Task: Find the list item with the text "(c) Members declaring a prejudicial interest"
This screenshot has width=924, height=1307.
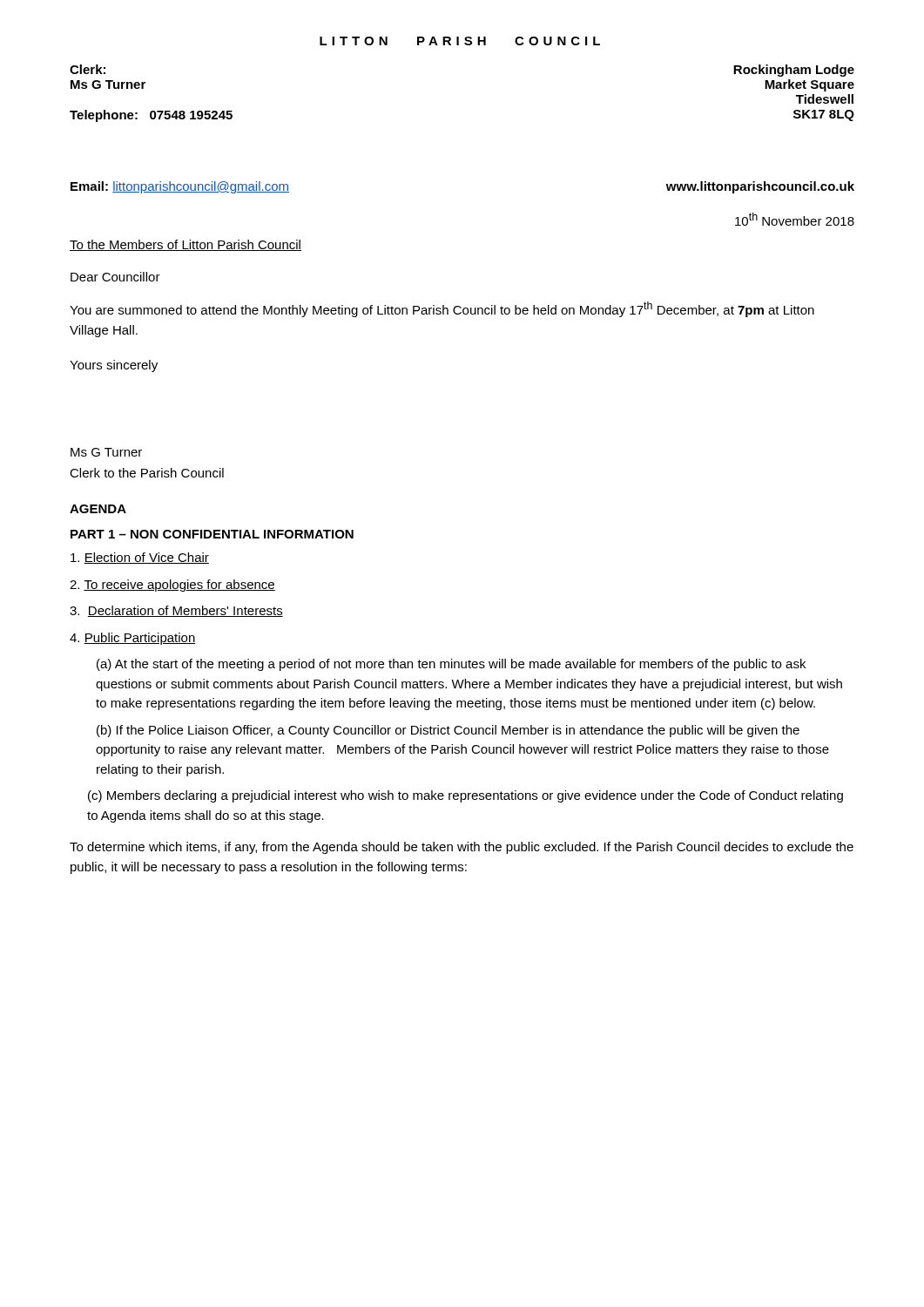Action: 465,805
